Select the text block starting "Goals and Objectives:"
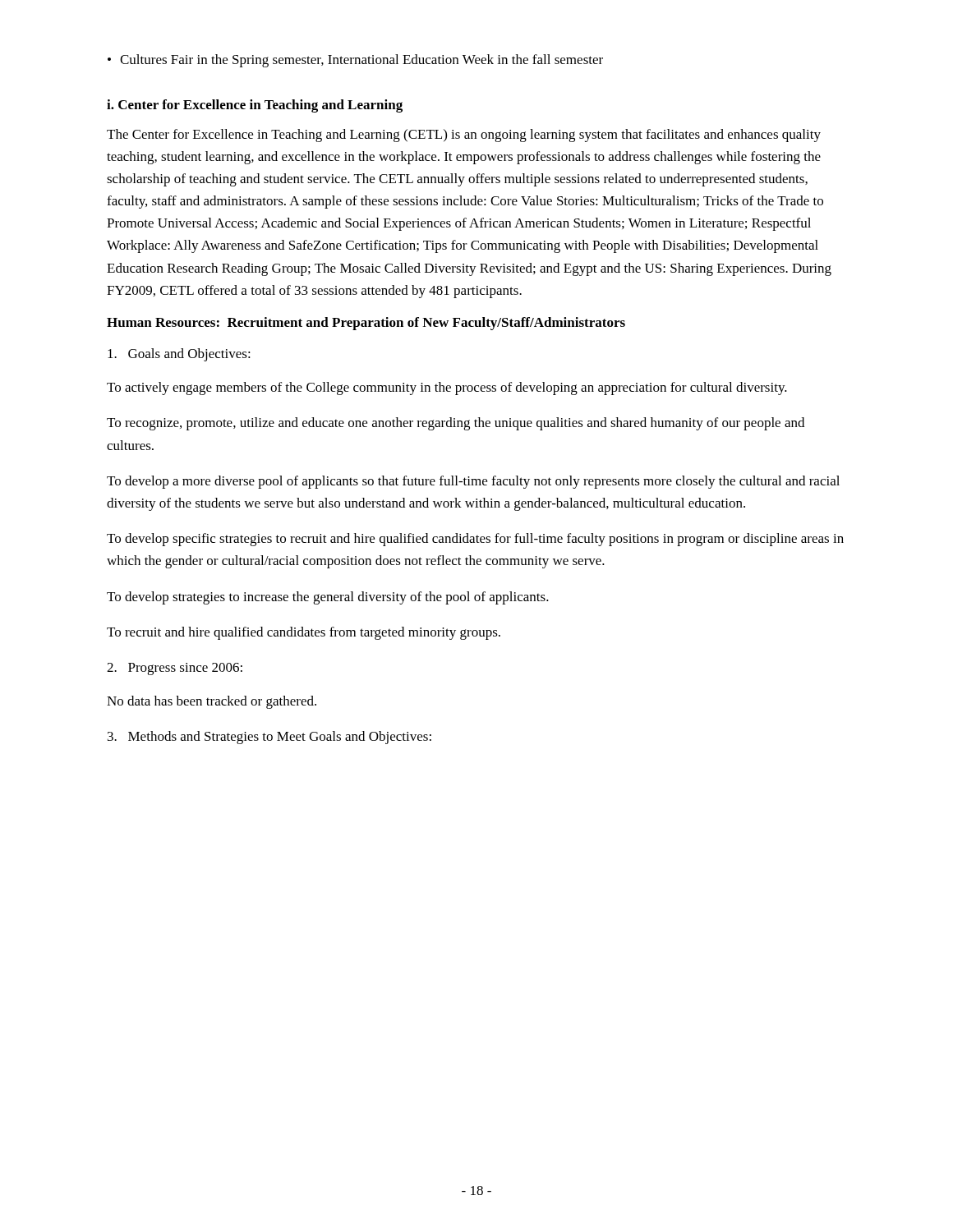This screenshot has height=1232, width=953. [x=179, y=354]
